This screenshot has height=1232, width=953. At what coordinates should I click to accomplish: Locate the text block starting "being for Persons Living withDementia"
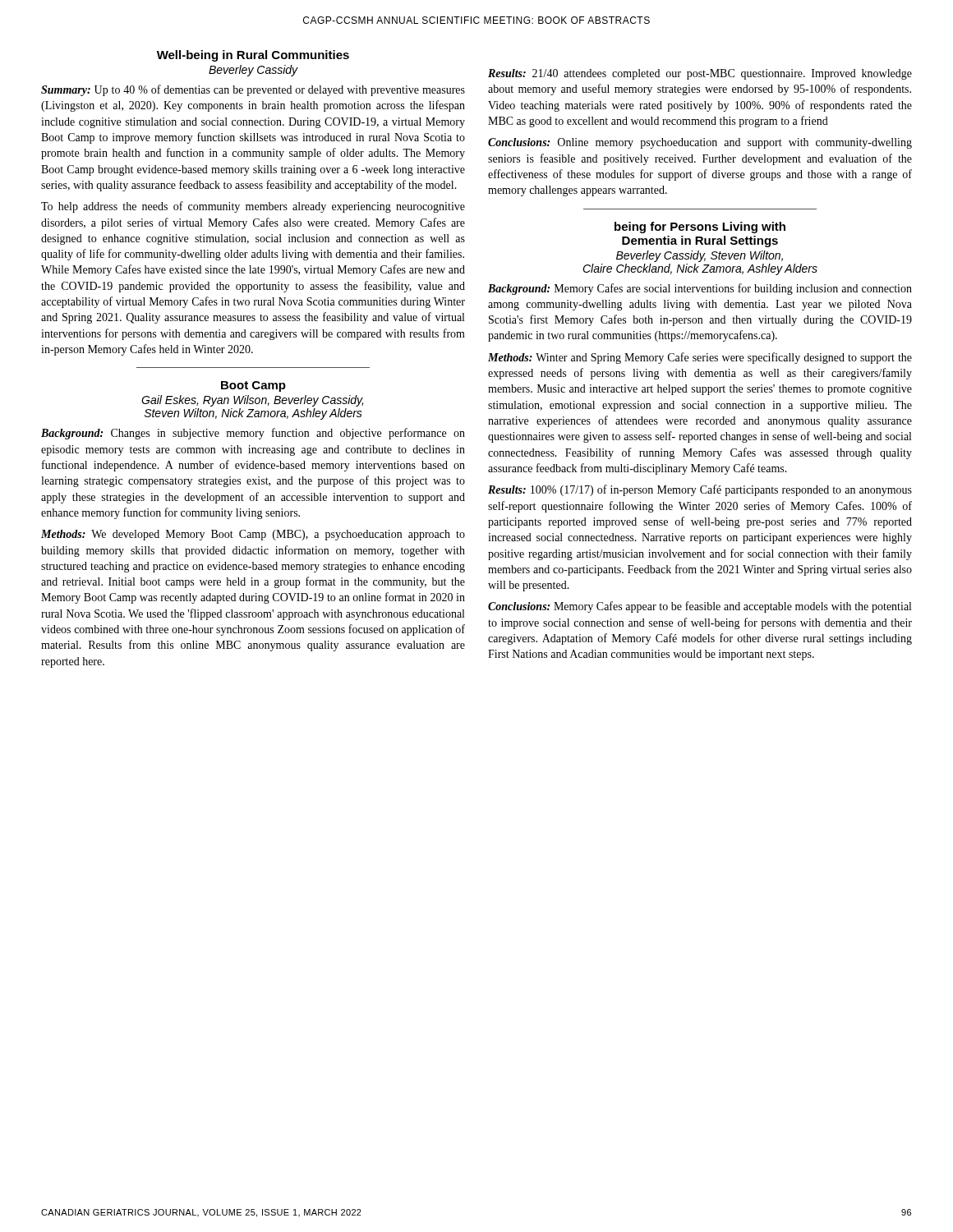coord(700,233)
